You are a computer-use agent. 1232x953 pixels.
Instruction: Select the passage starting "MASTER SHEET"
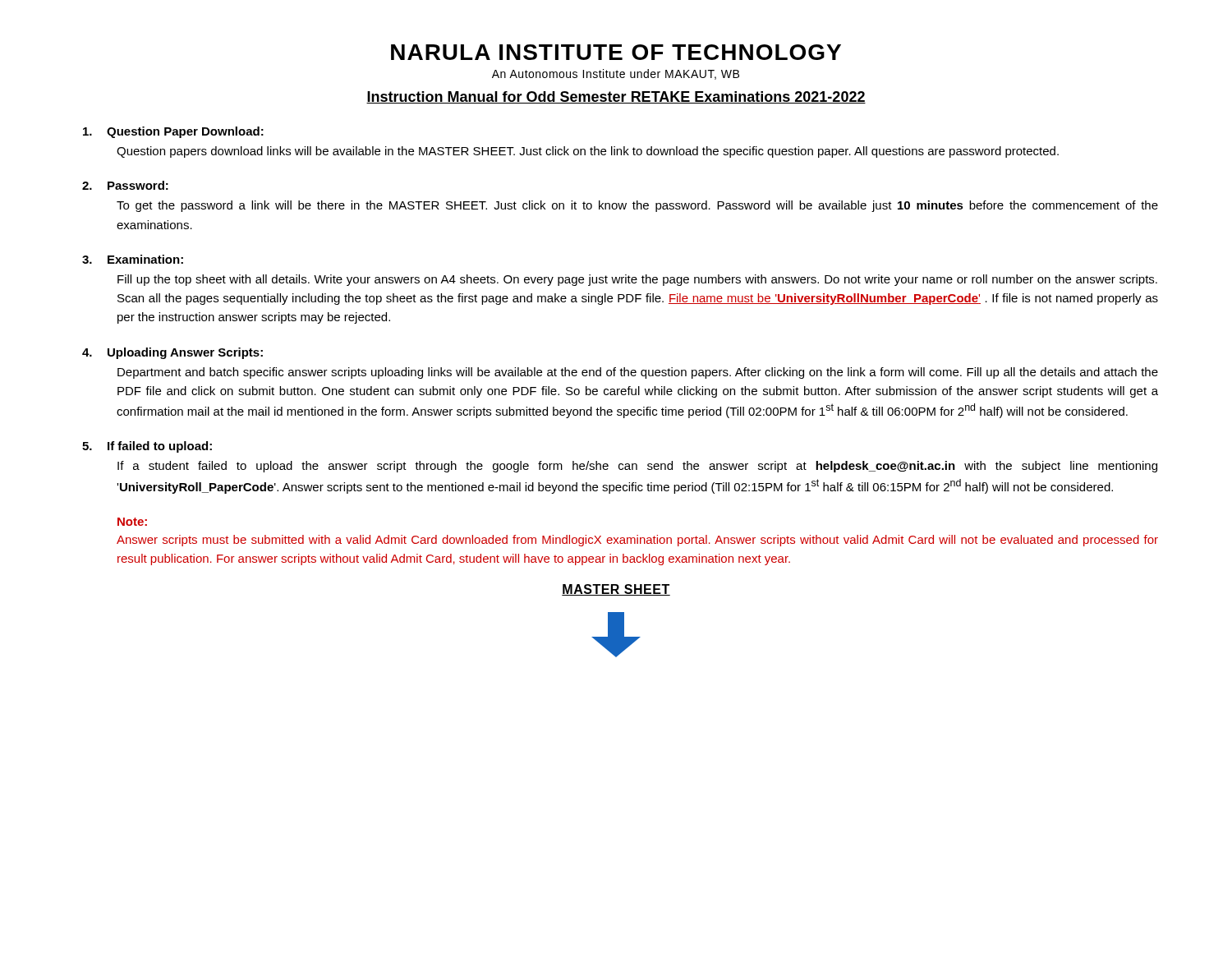coord(616,590)
